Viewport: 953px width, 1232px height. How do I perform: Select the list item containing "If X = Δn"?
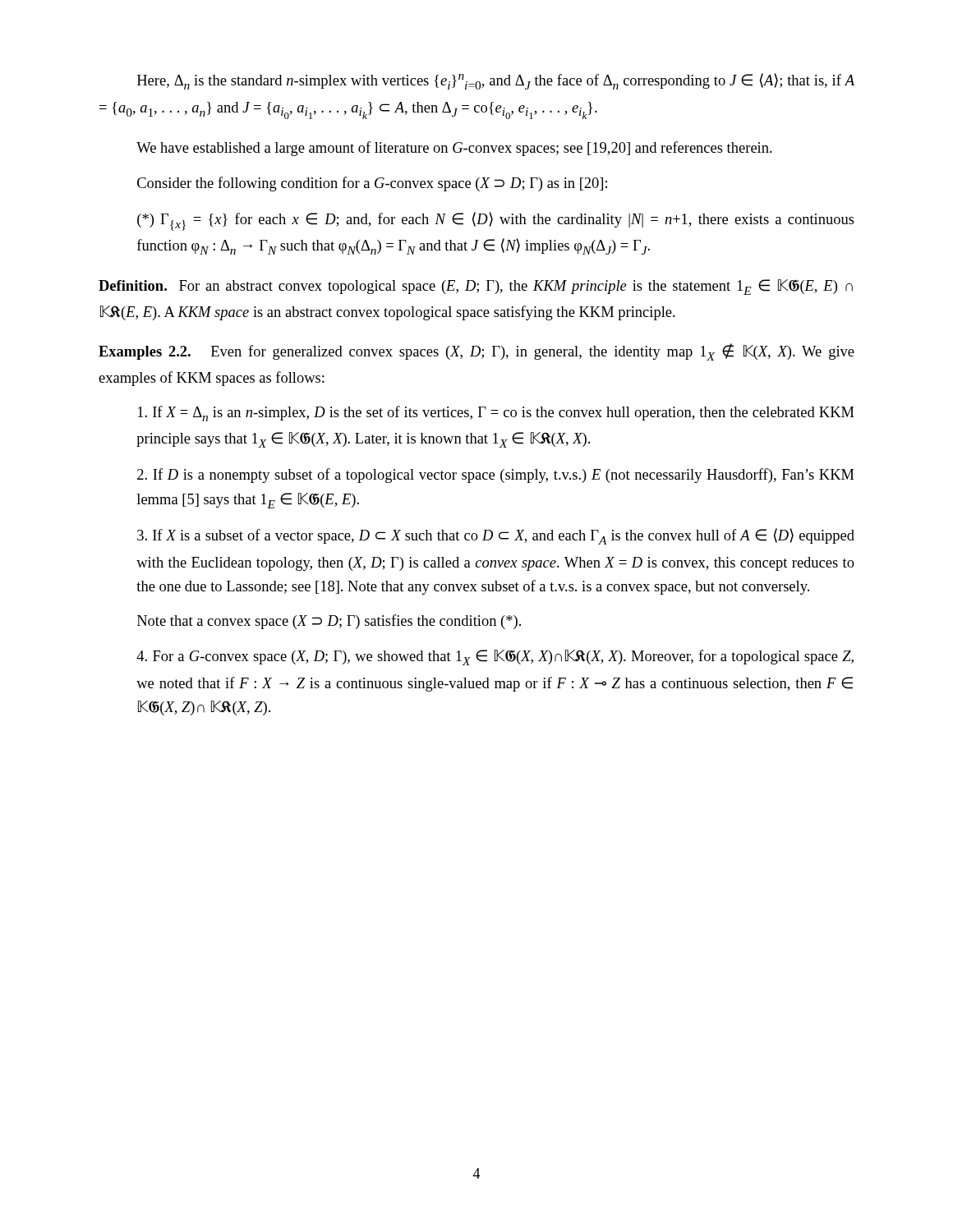(496, 427)
